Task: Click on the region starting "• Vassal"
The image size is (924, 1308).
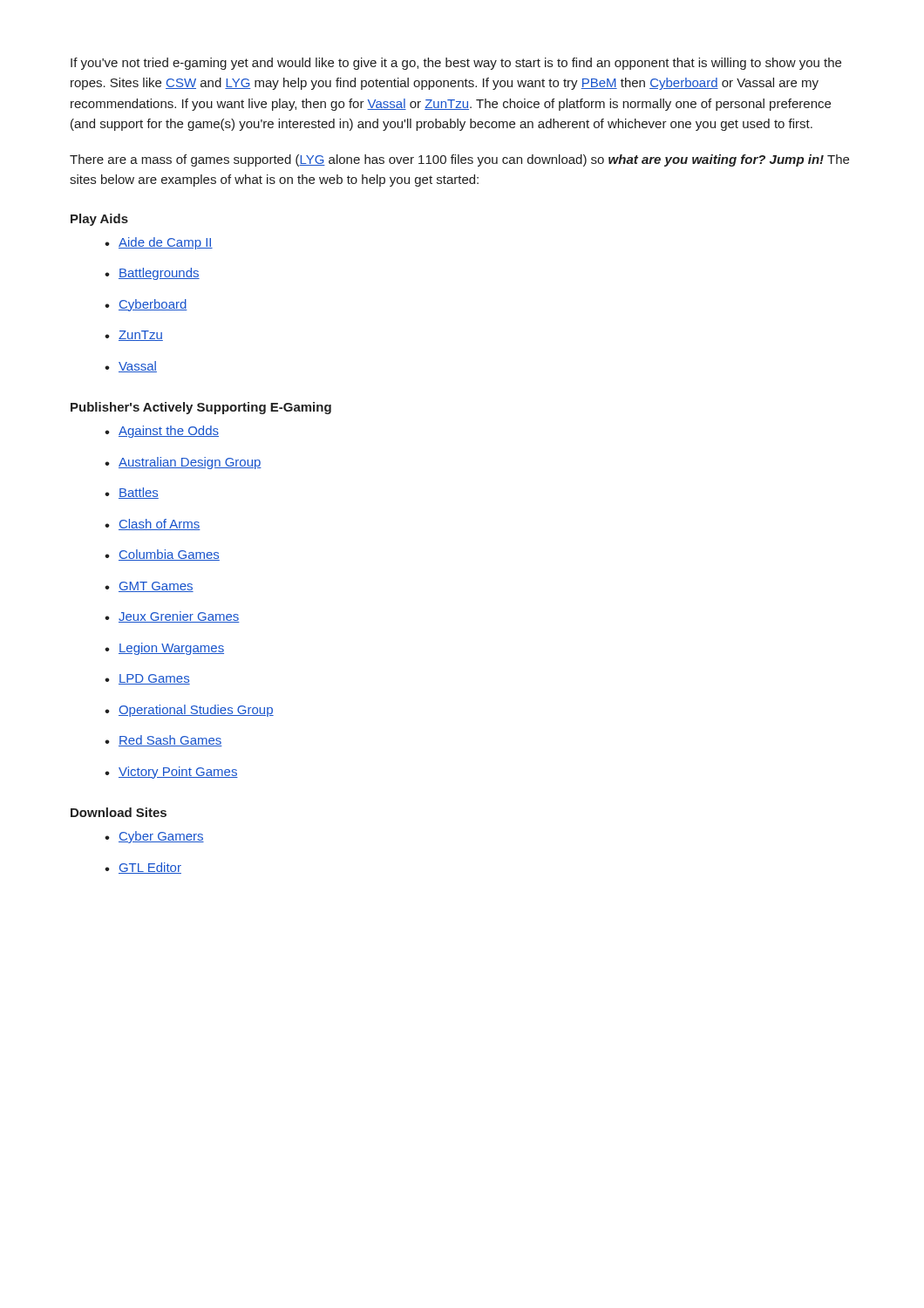Action: coord(131,367)
